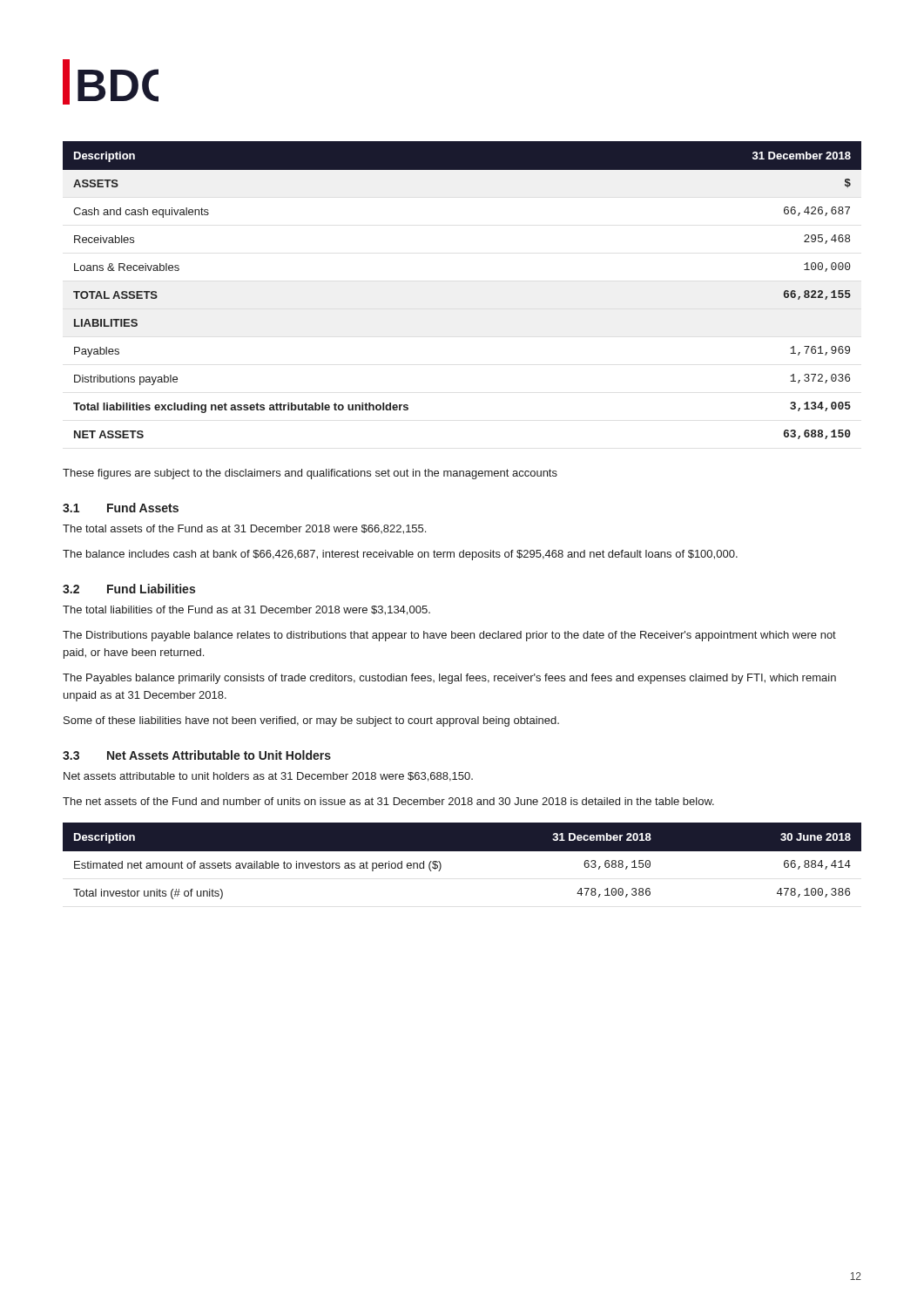Image resolution: width=924 pixels, height=1307 pixels.
Task: Select the logo
Action: [462, 83]
